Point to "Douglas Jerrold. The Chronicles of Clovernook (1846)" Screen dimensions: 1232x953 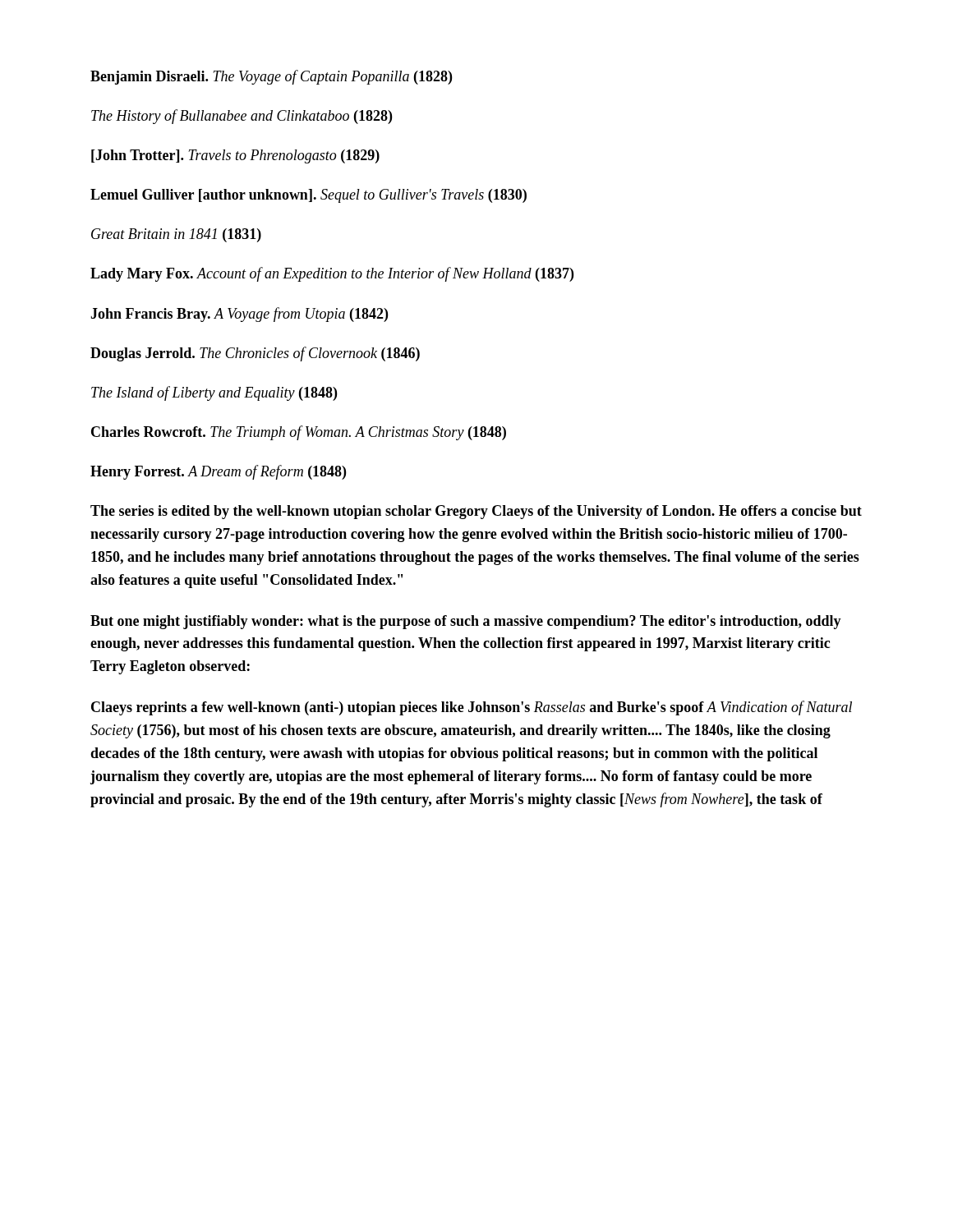point(255,353)
